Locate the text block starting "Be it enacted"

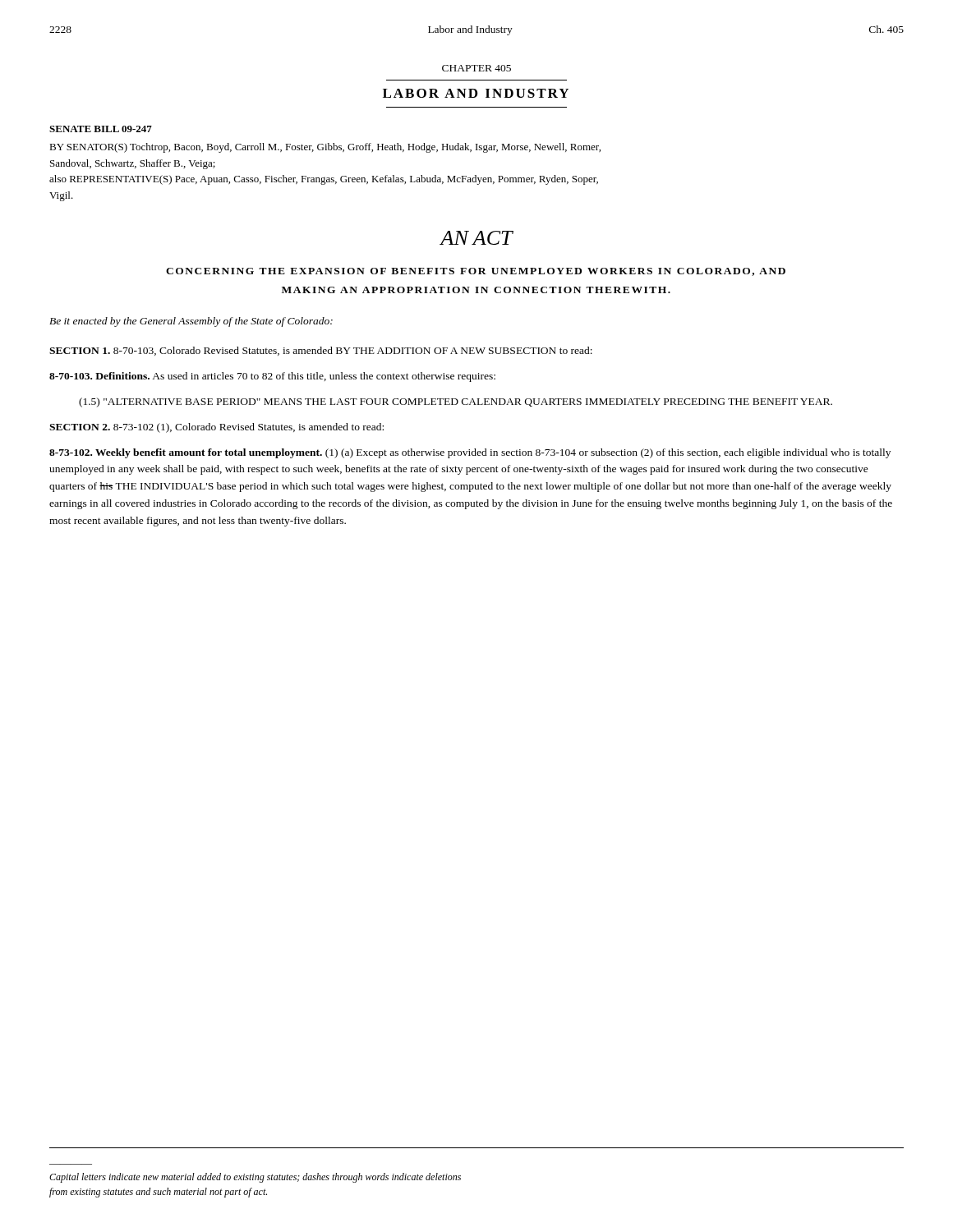[x=191, y=321]
